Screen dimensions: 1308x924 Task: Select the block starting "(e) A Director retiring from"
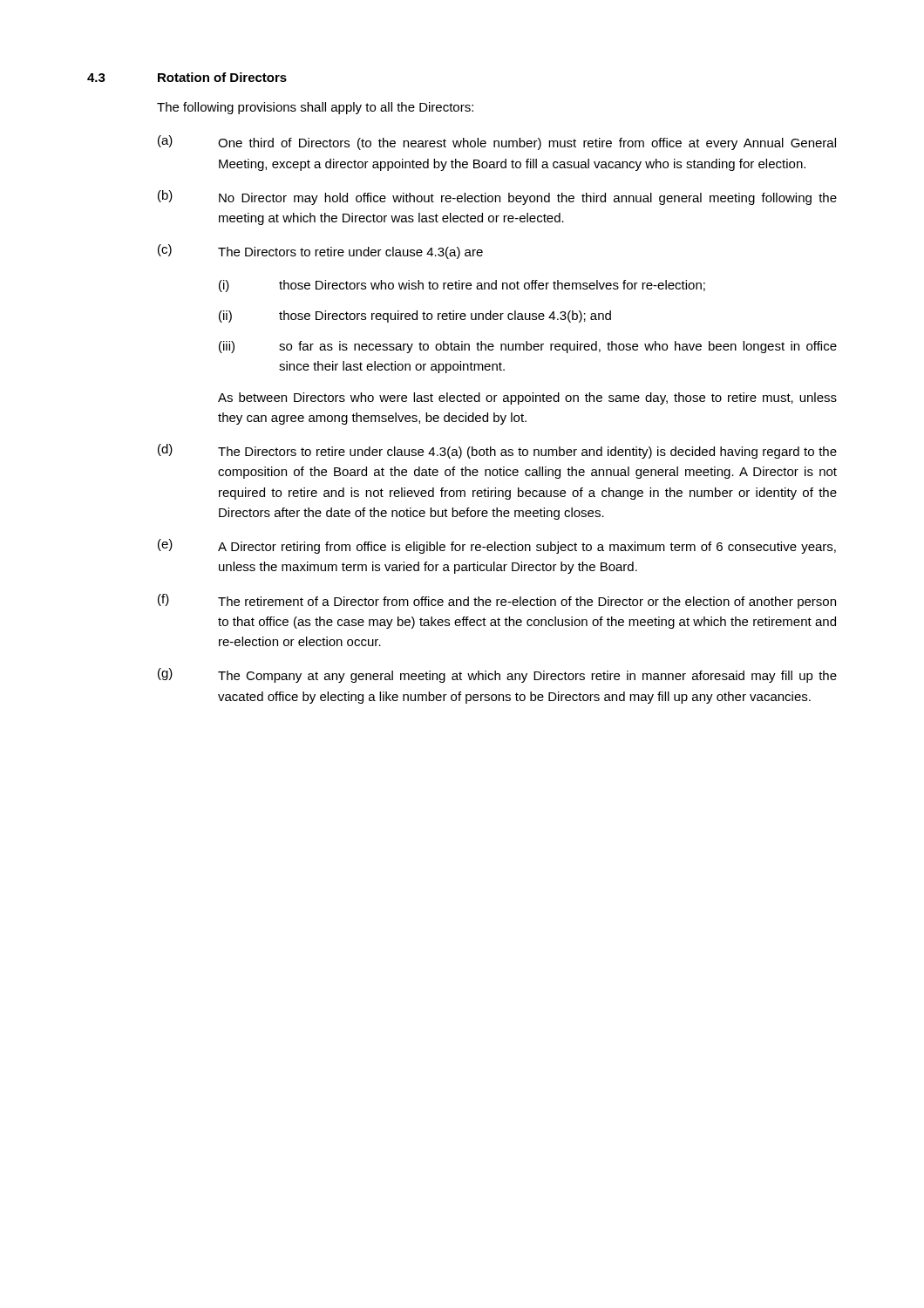pos(497,557)
